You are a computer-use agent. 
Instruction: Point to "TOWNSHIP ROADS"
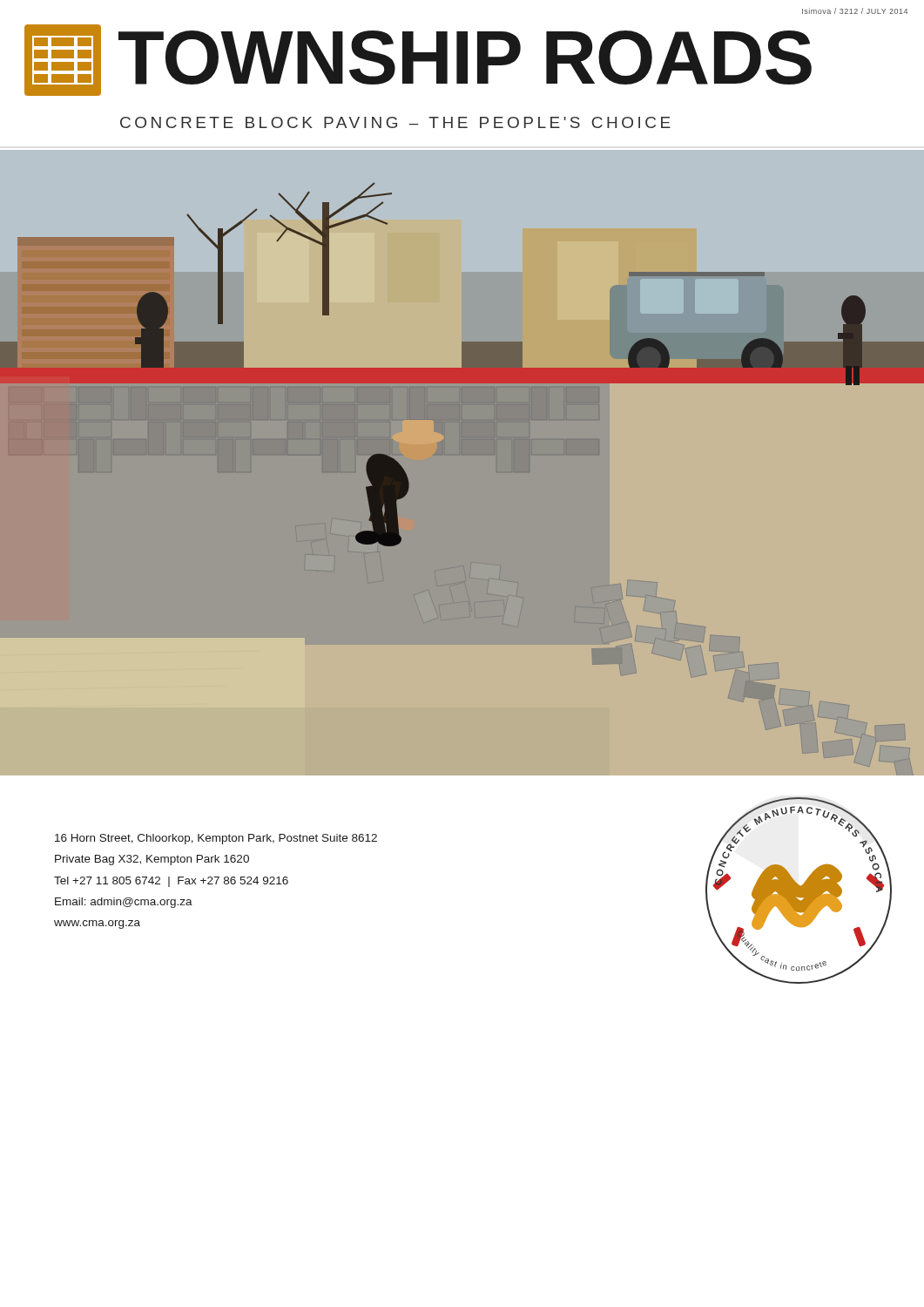[512, 58]
